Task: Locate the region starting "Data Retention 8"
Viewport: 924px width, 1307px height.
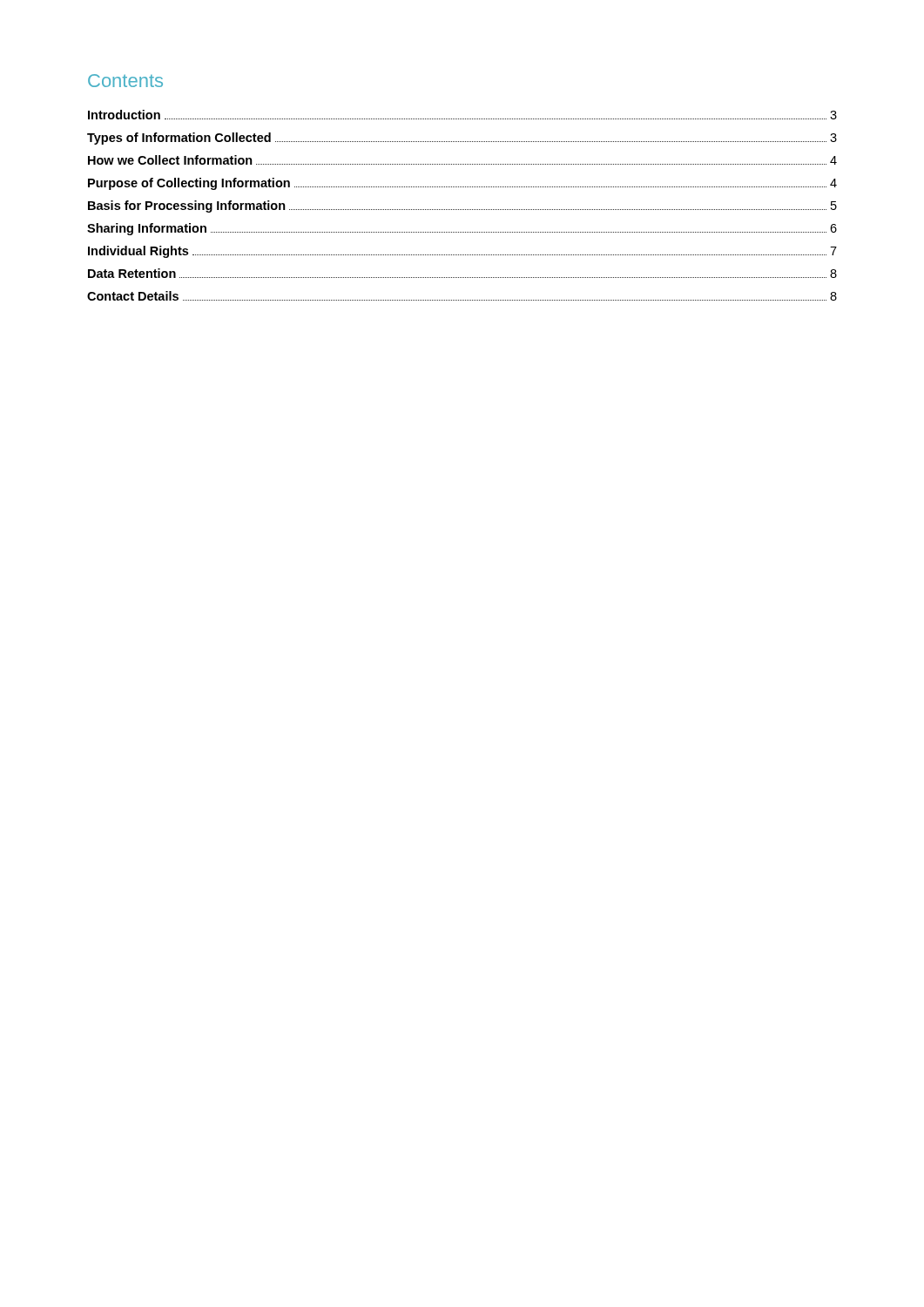Action: point(462,274)
